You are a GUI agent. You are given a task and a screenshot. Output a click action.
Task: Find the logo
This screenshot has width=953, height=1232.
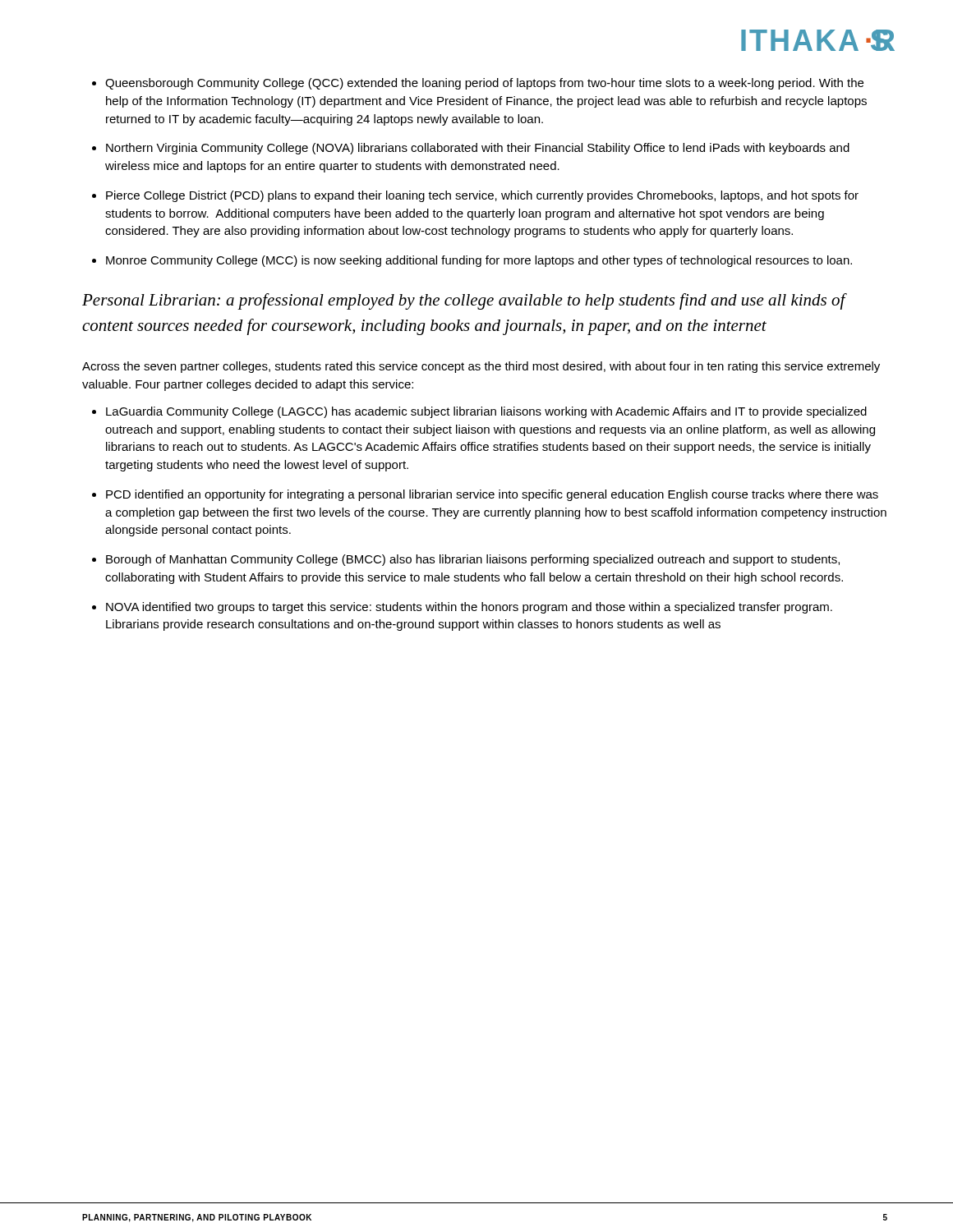822,42
